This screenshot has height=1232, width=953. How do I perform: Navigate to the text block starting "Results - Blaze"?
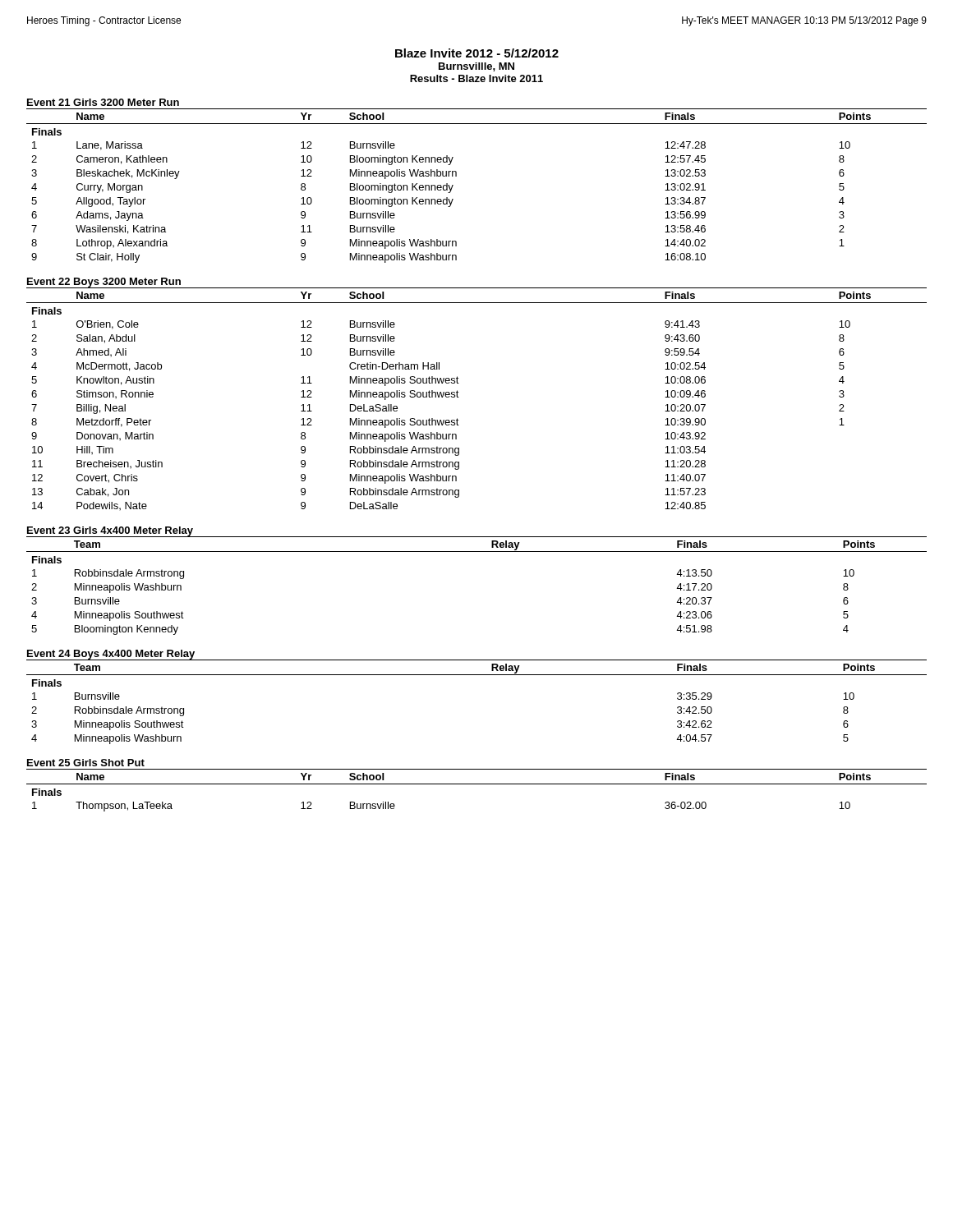[x=476, y=78]
